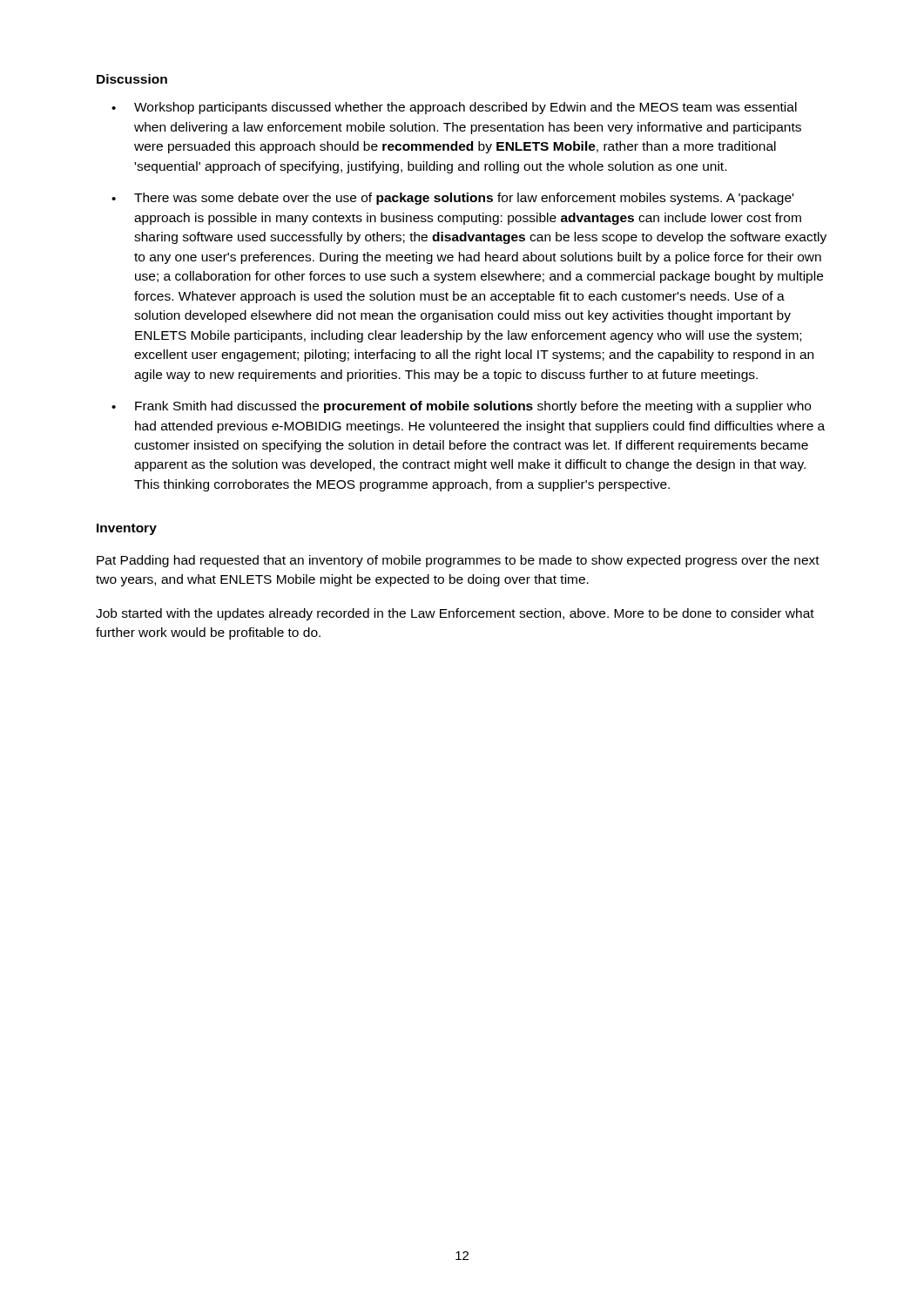Where is the passage that starts "• There was some debate over the"?
This screenshot has width=924, height=1307.
470,286
